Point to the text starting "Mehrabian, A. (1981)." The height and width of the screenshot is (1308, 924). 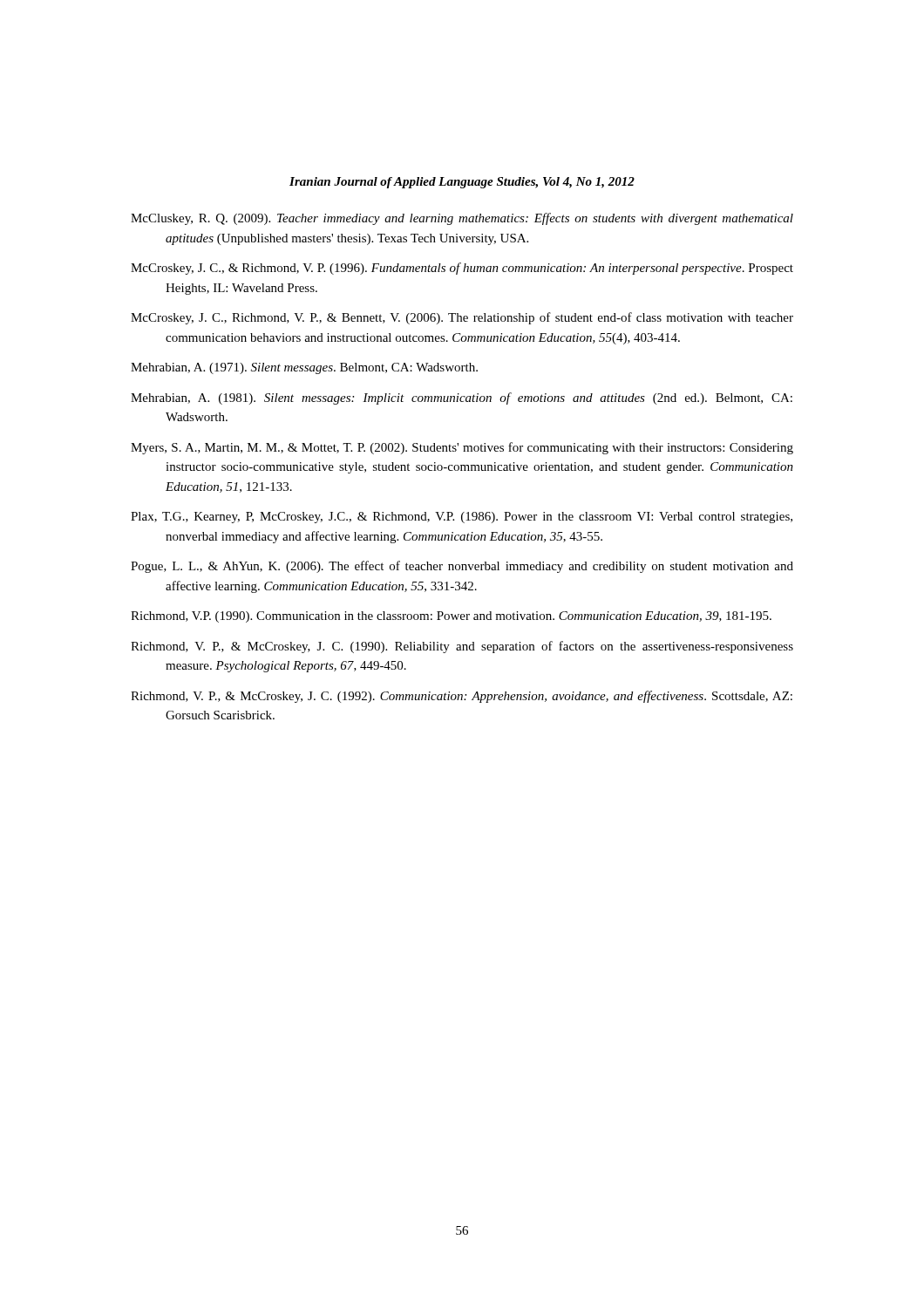coord(462,407)
